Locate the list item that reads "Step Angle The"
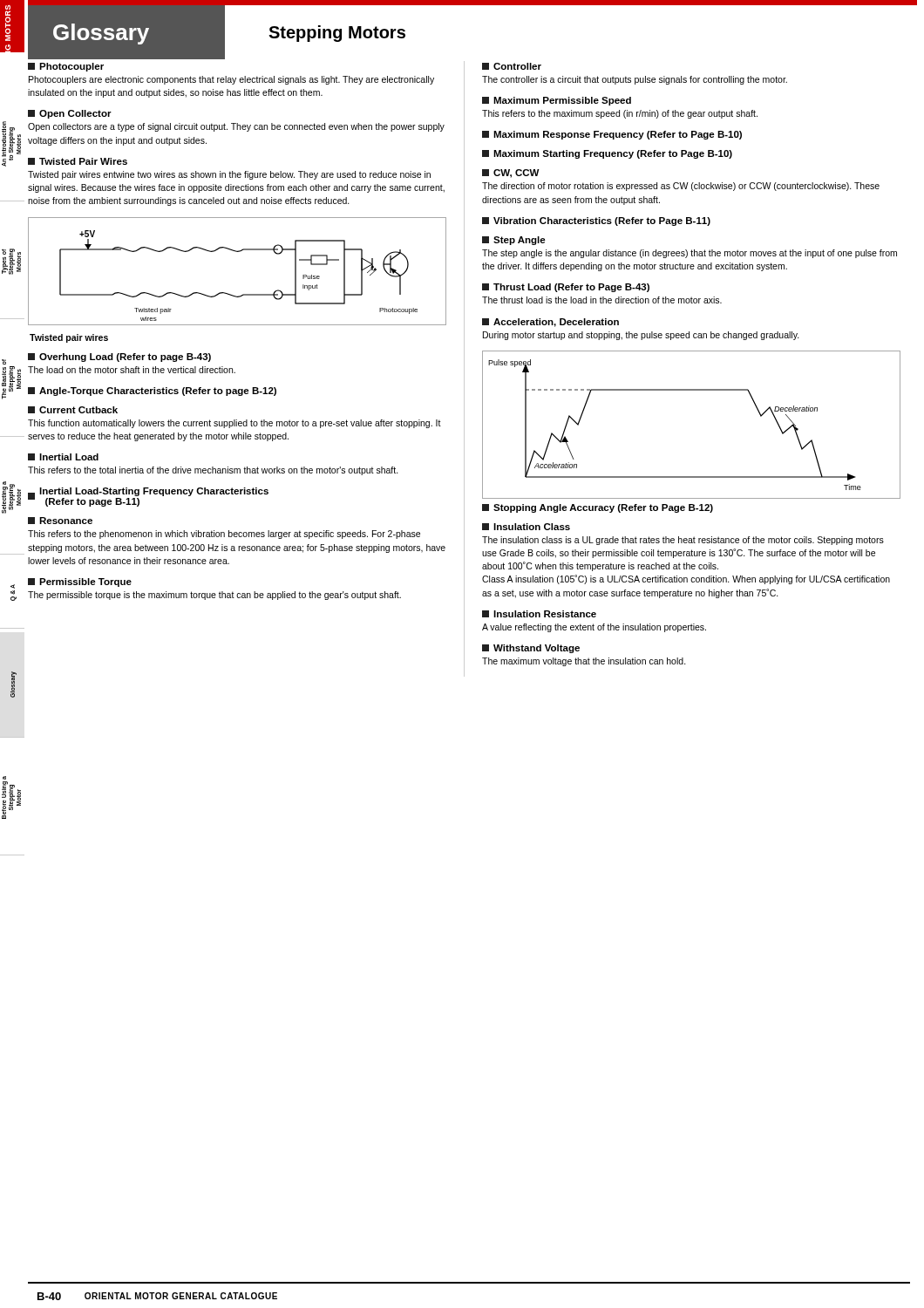This screenshot has width=924, height=1308. pos(691,254)
